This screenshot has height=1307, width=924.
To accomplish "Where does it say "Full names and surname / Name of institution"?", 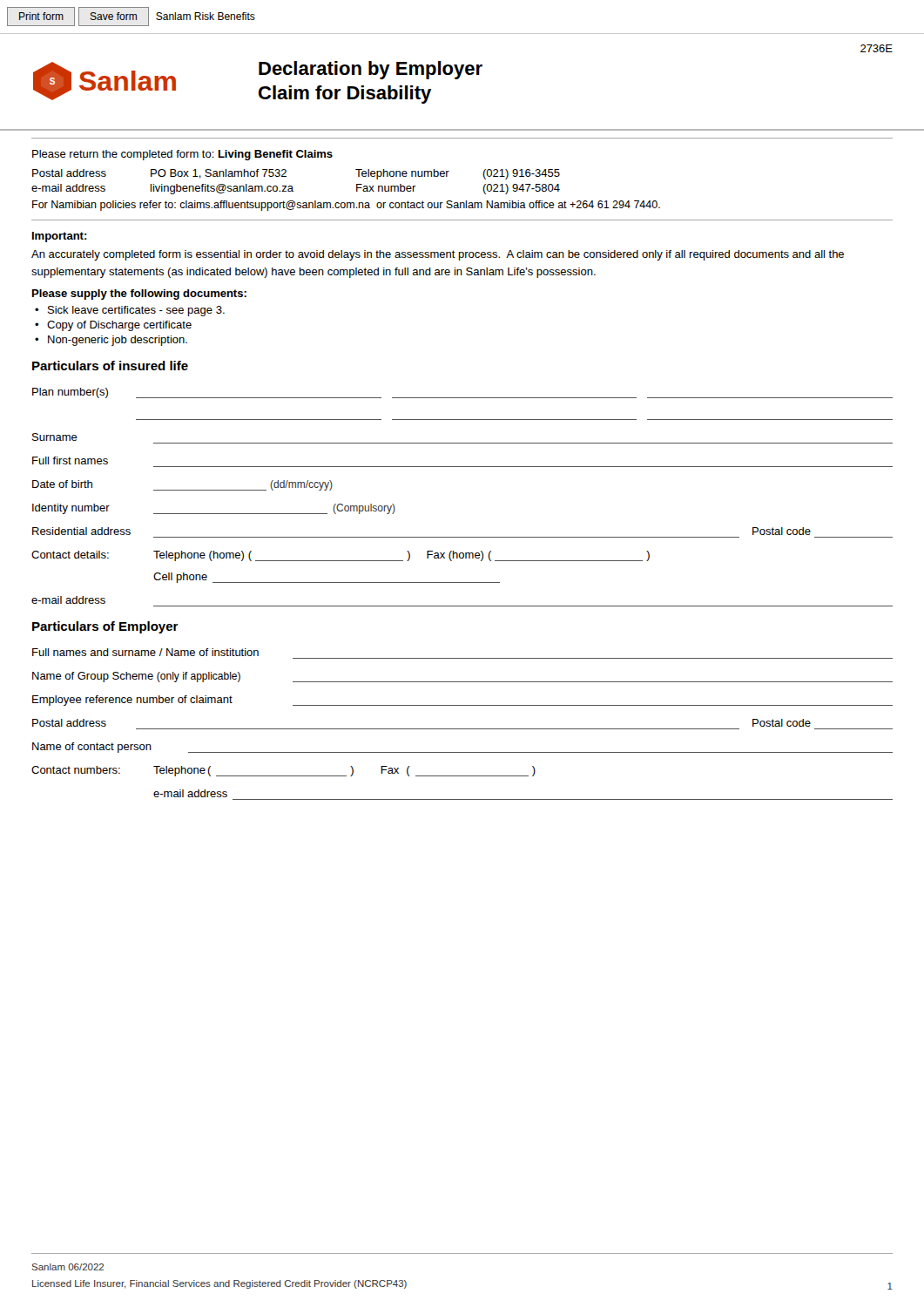I will click(462, 650).
